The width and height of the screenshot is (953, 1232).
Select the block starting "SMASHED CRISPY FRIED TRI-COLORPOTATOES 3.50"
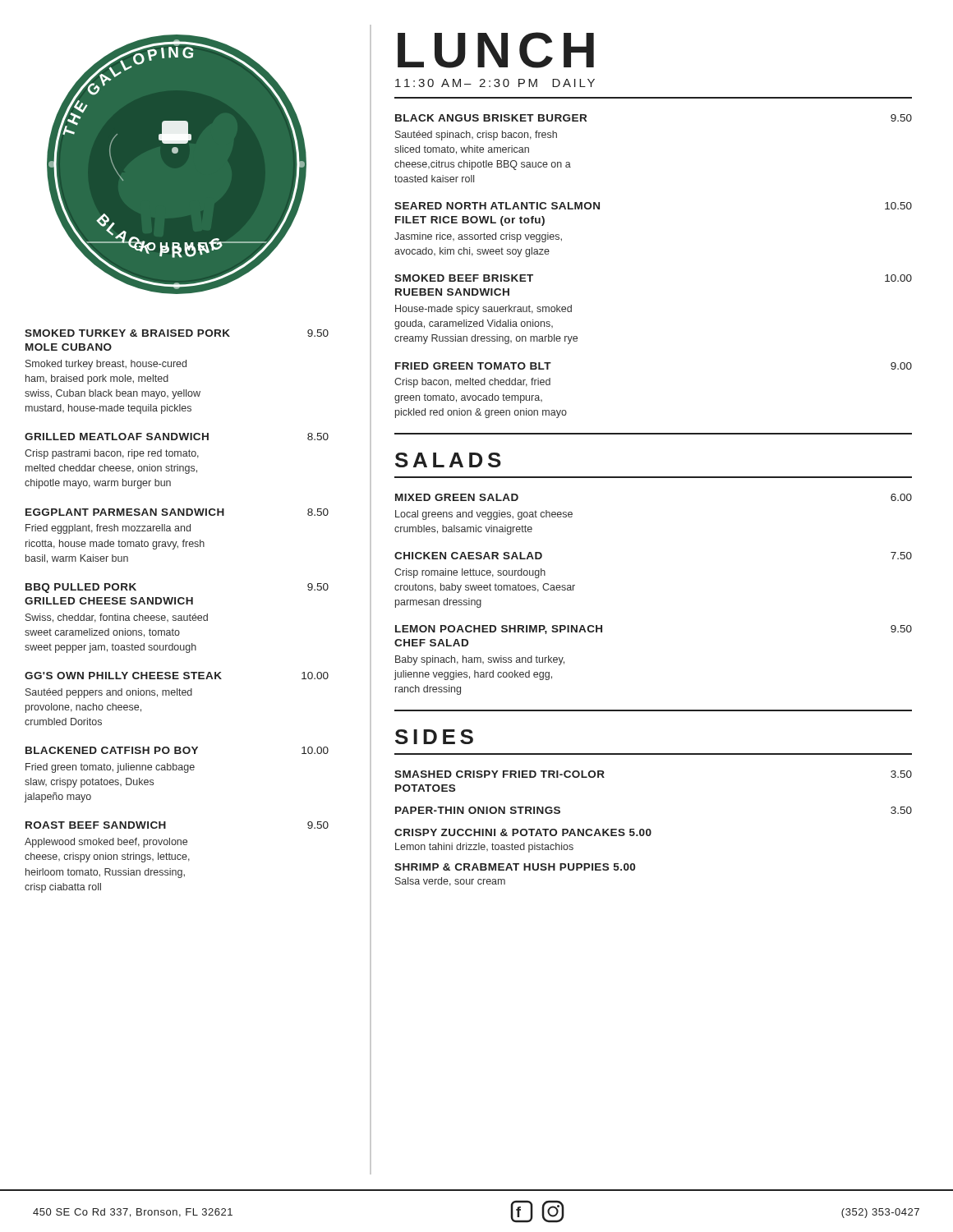[x=495, y=774]
